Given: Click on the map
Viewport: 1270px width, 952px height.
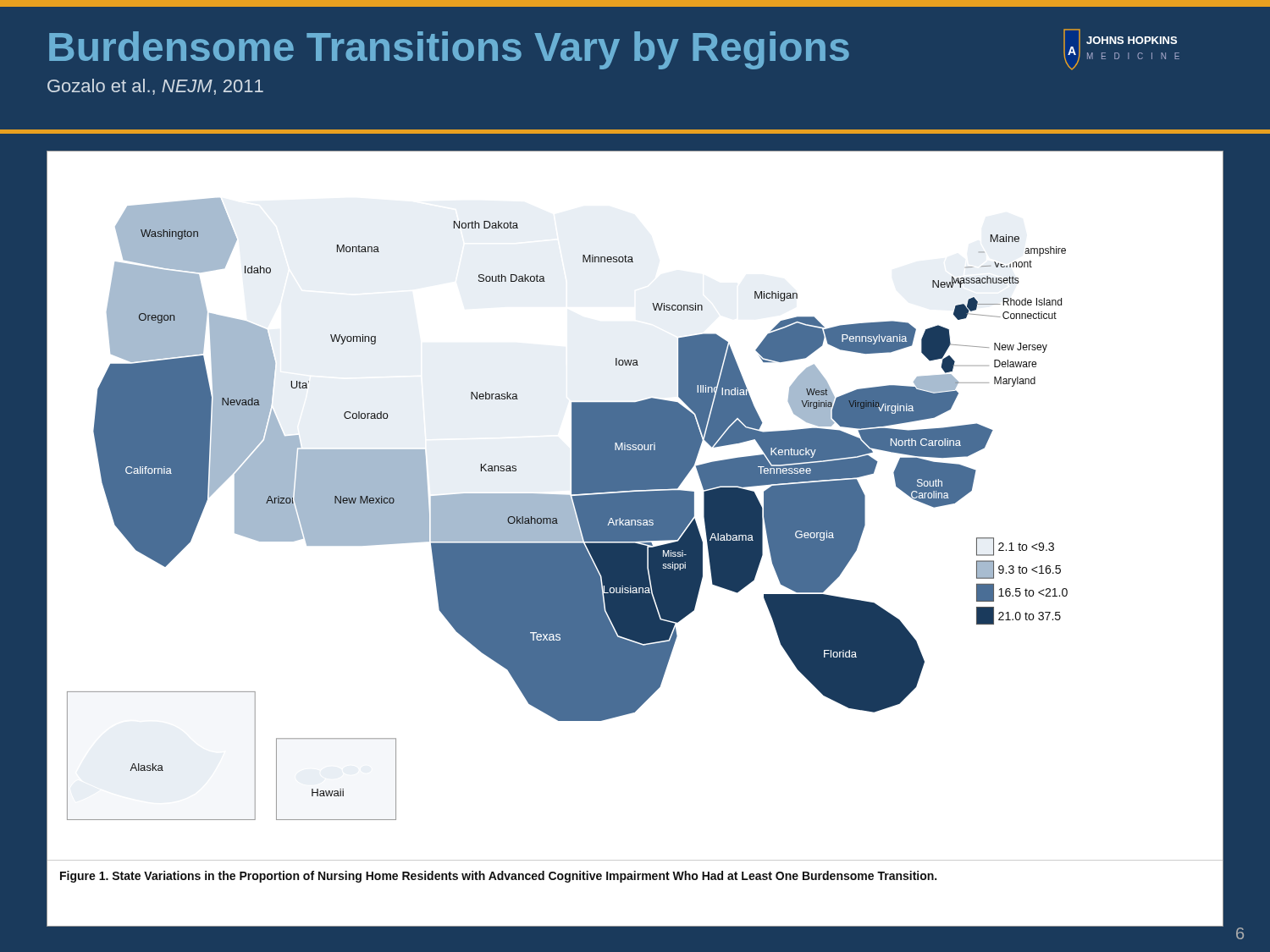Looking at the screenshot, I should tap(635, 508).
